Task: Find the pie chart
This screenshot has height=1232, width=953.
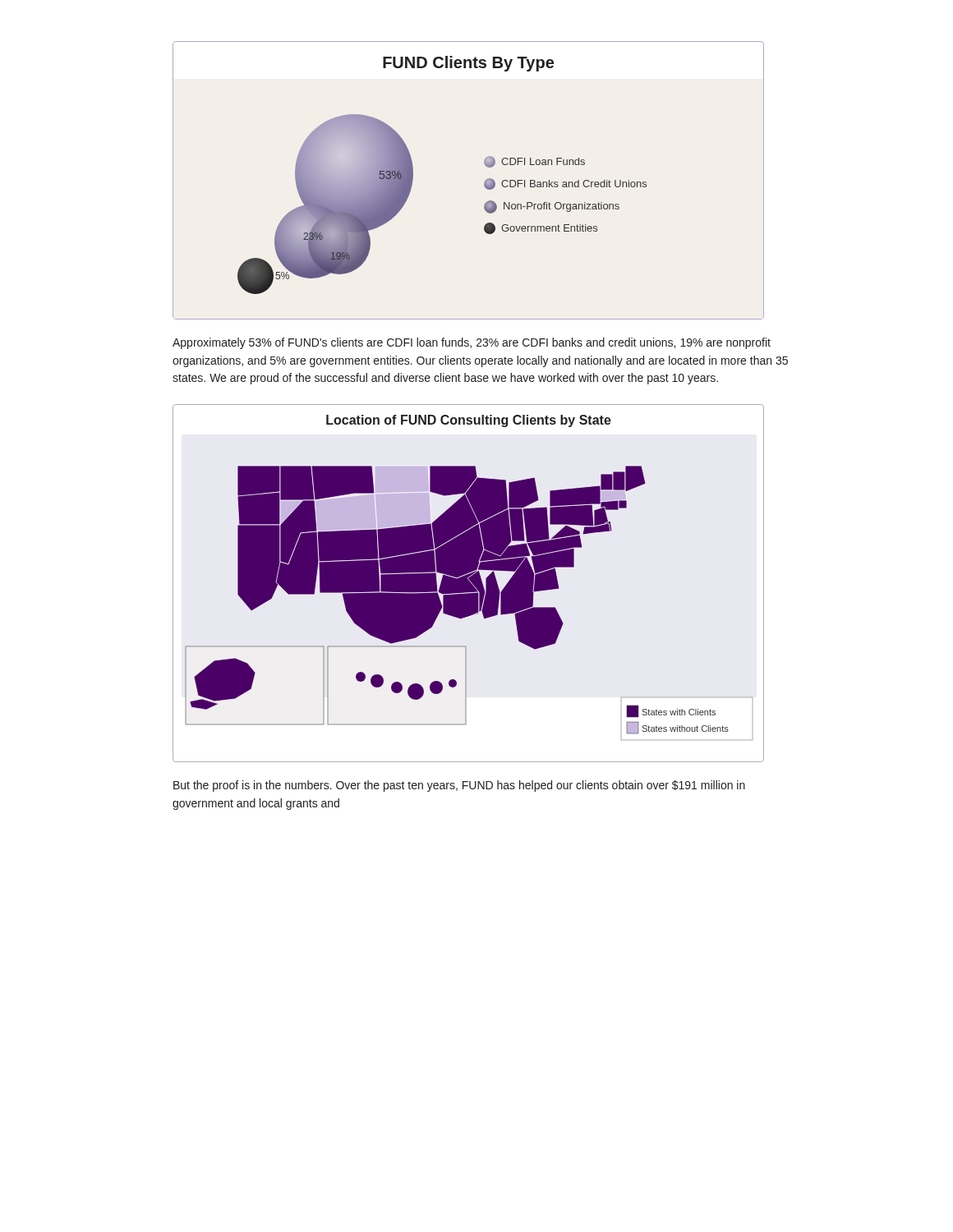Action: 468,180
